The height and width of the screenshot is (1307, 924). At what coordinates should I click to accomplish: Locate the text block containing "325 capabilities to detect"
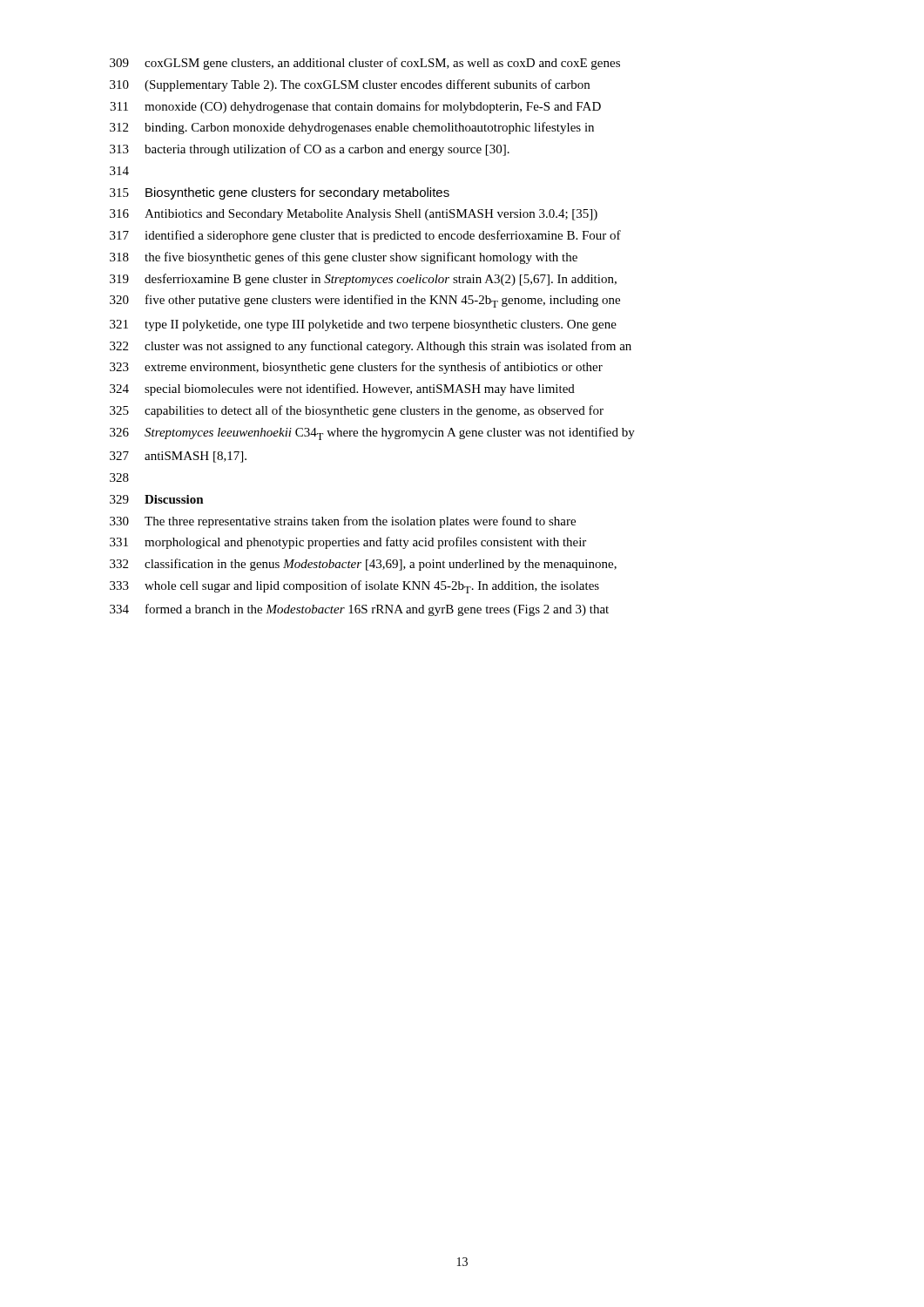pos(462,411)
